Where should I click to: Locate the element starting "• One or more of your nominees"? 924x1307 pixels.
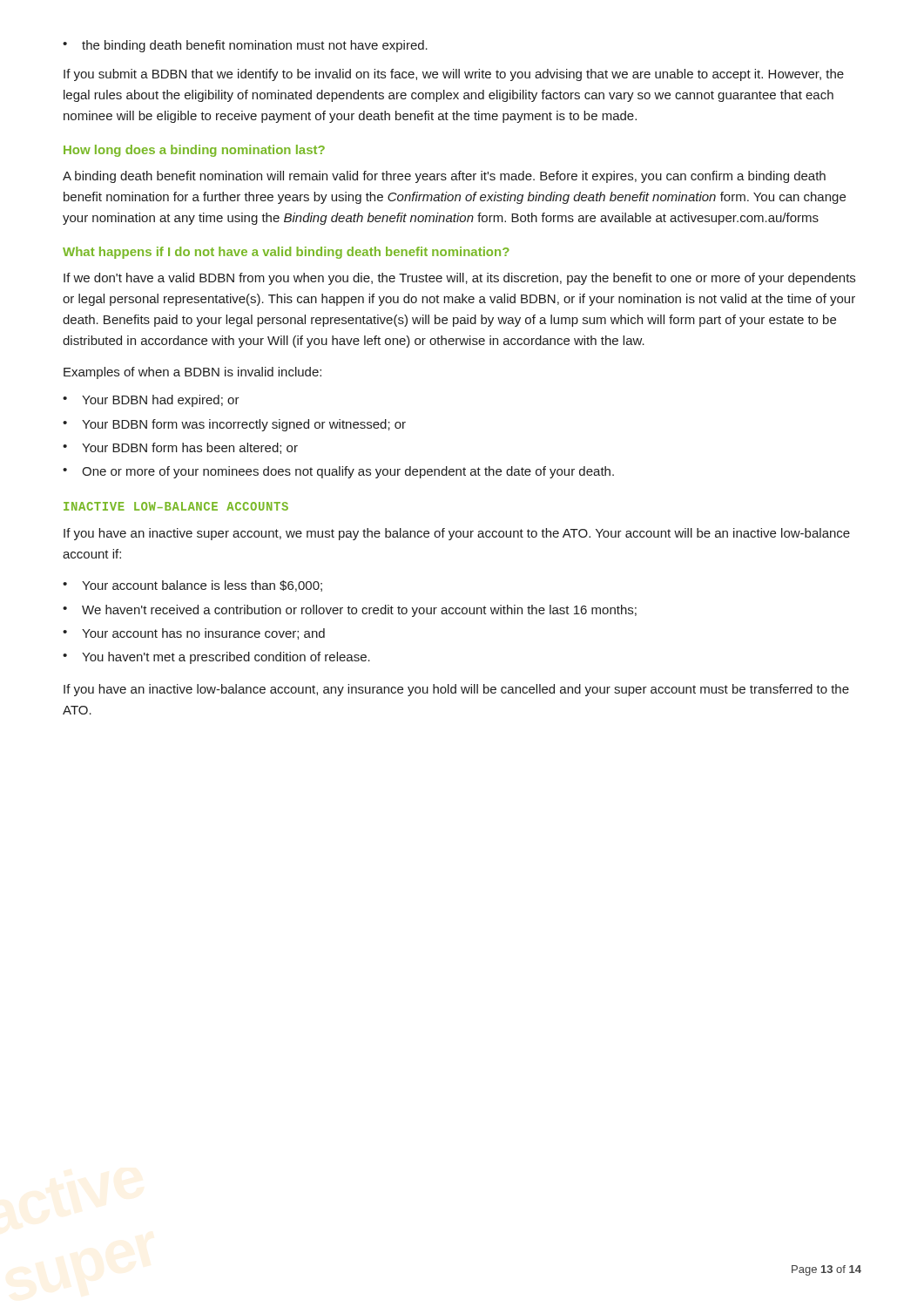point(462,471)
